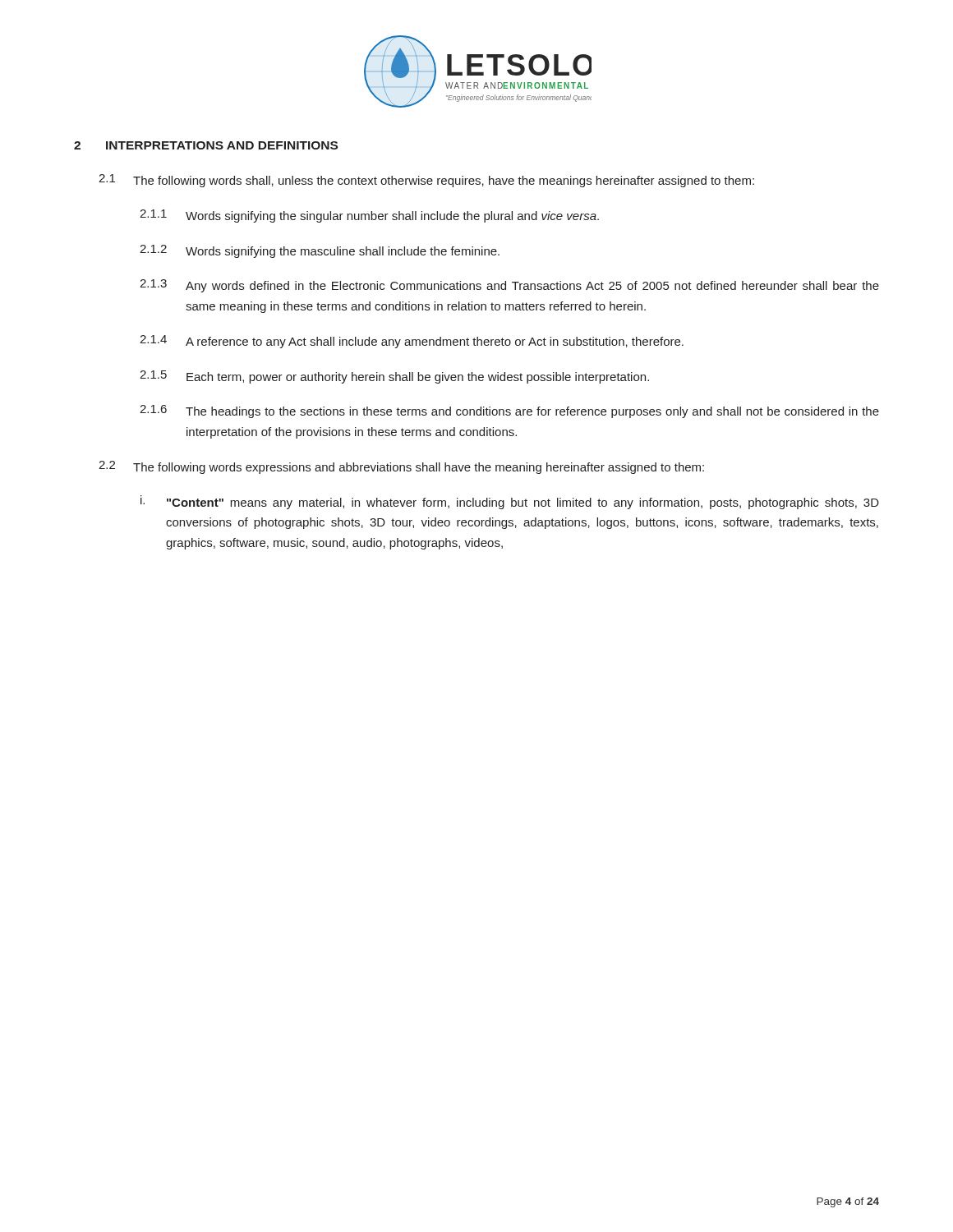This screenshot has width=953, height=1232.
Task: Click the passage that begins "2.1.6 The headings to the"
Action: (509, 422)
